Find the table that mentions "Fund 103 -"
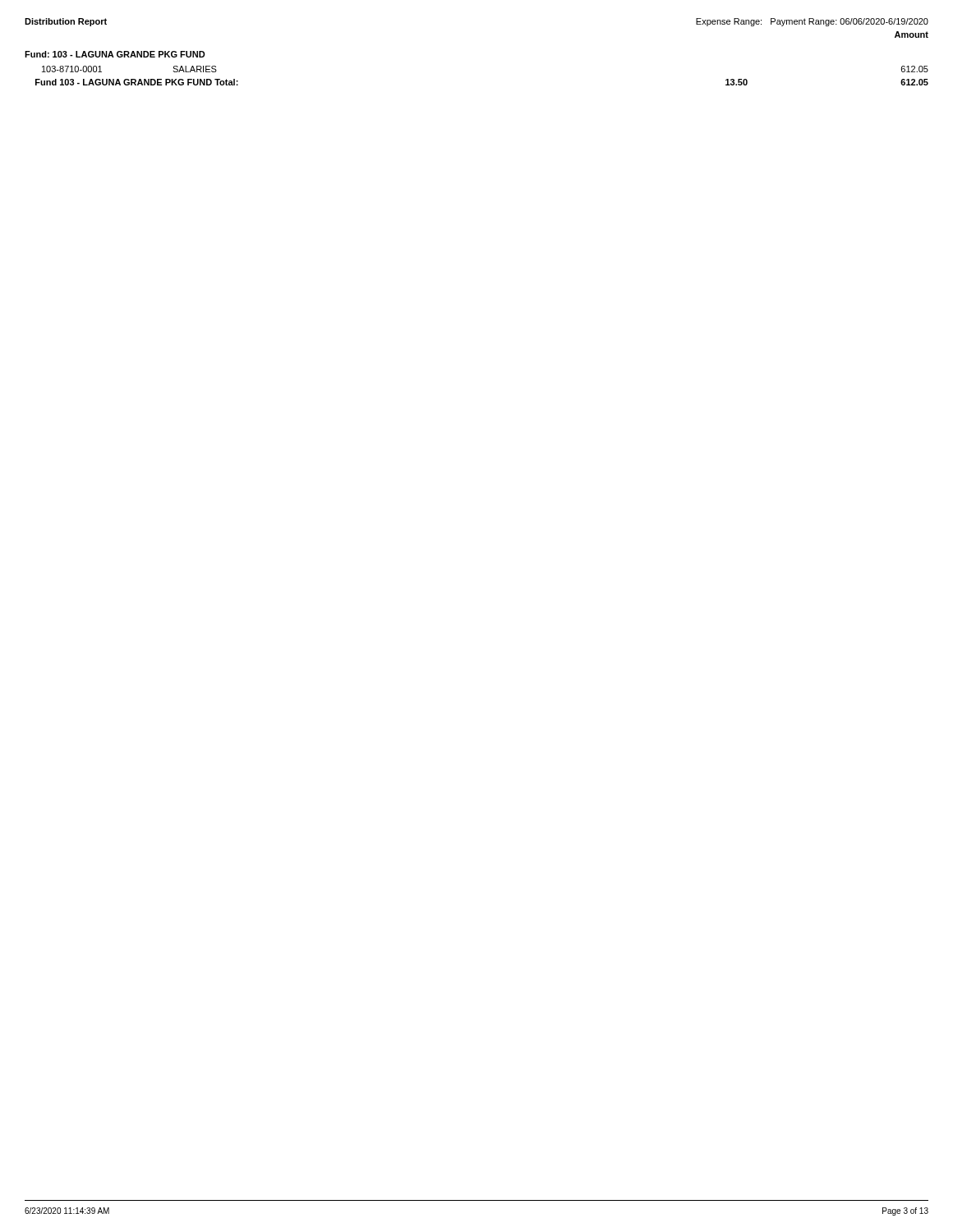This screenshot has width=953, height=1232. click(476, 76)
